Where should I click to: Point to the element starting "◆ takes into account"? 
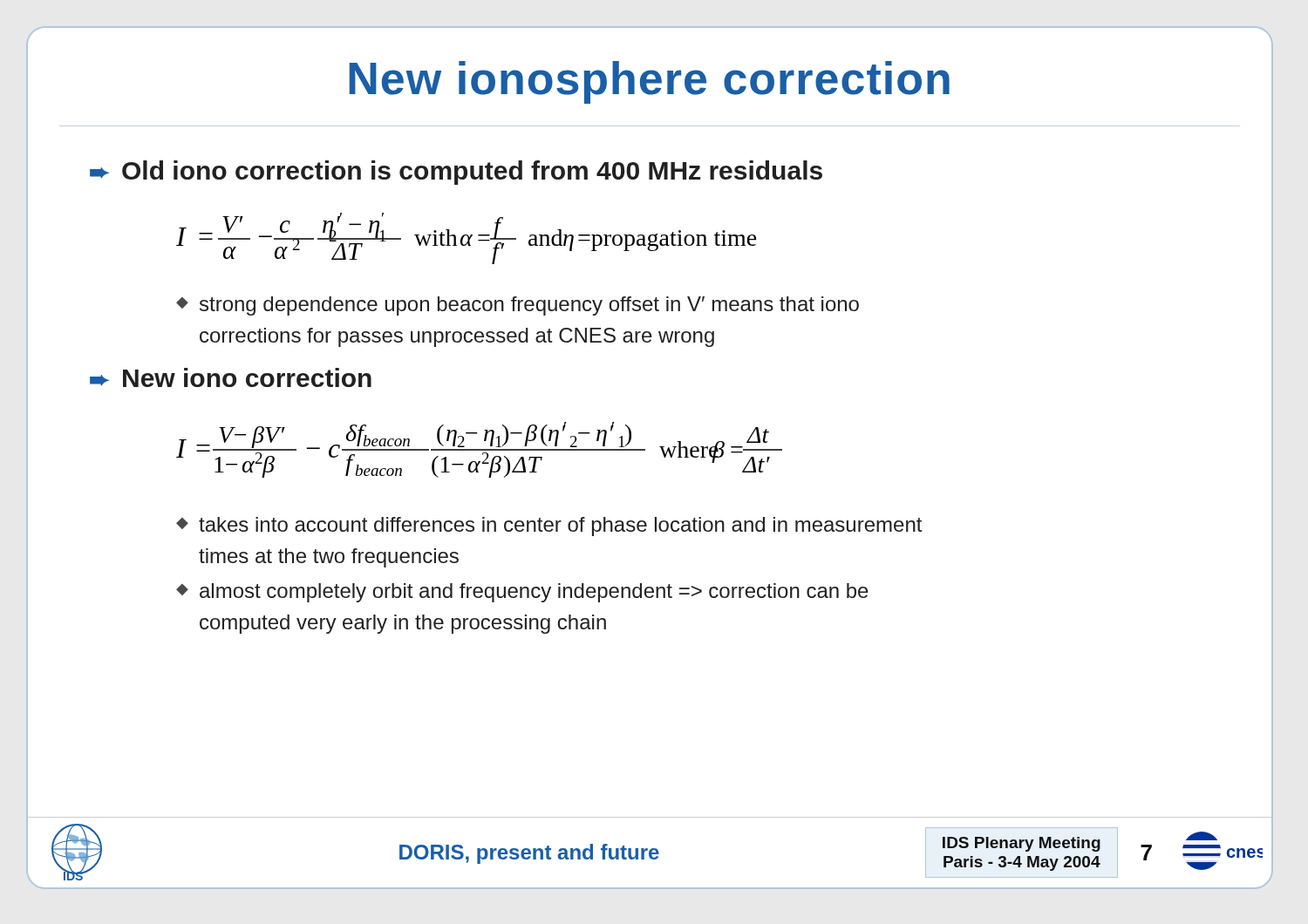click(549, 540)
